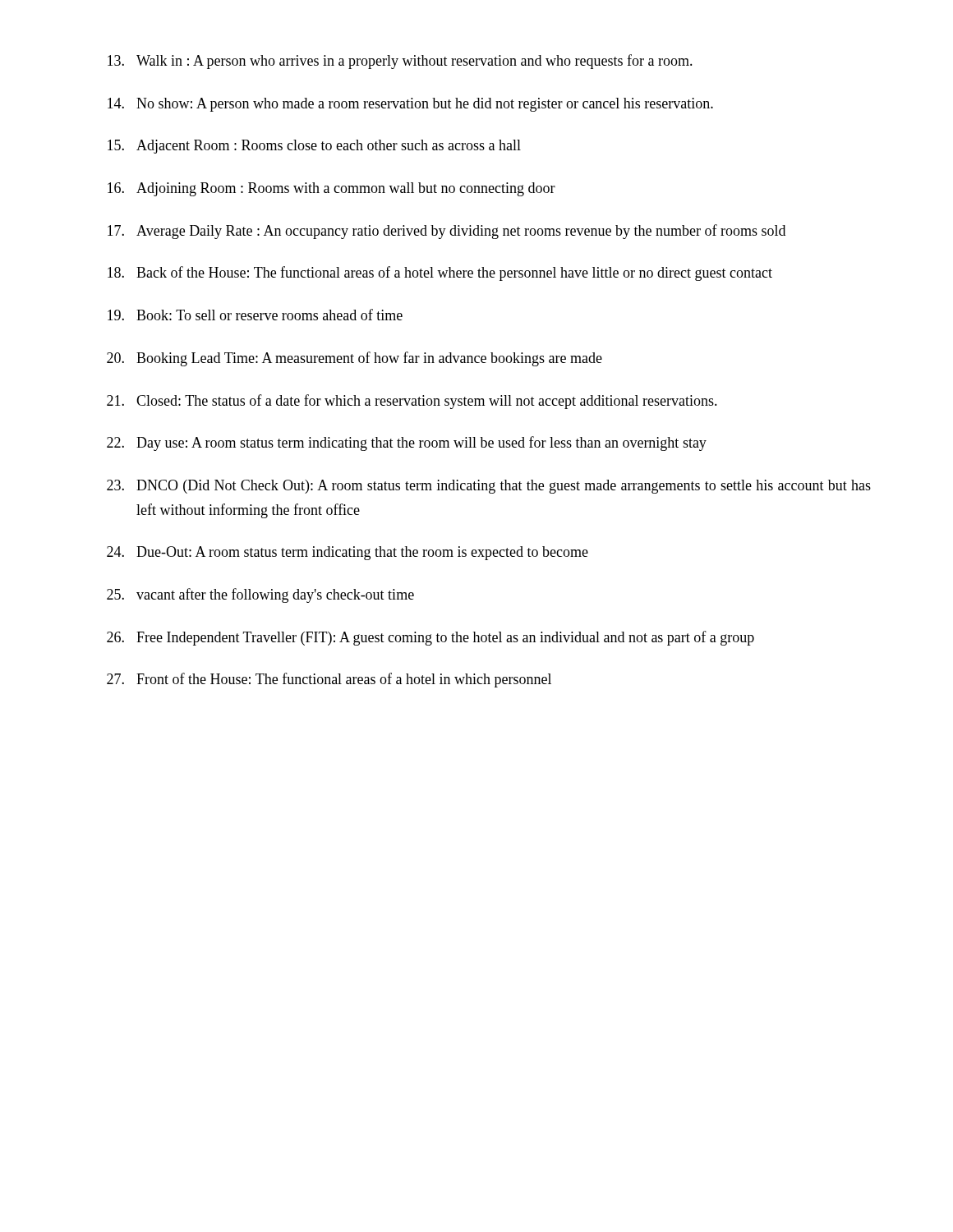Select the list item with the text "16. Adjoining Room :"
953x1232 pixels.
476,189
